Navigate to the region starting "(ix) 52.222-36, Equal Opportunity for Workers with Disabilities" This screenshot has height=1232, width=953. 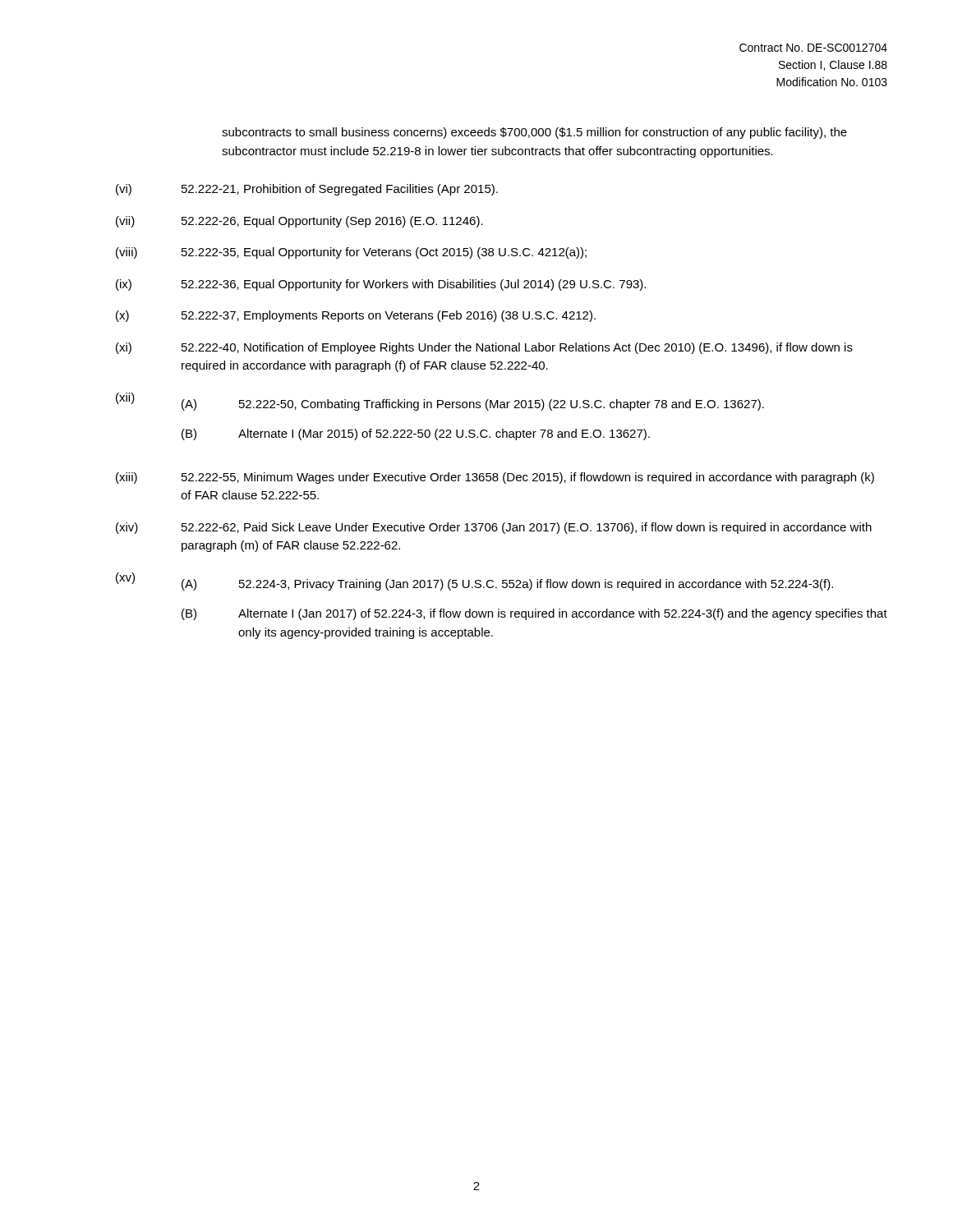(x=501, y=284)
